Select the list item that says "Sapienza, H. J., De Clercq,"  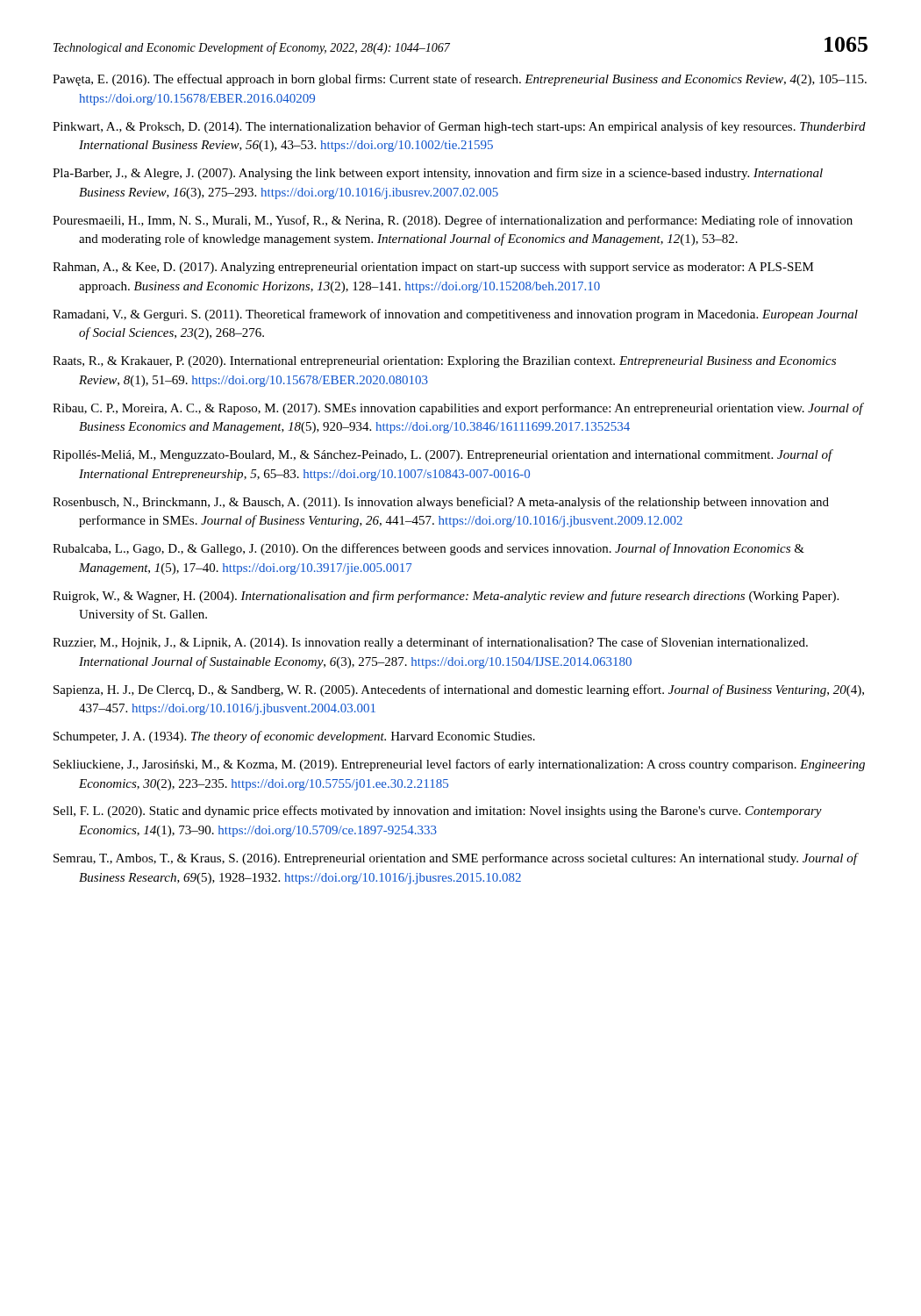point(460,699)
